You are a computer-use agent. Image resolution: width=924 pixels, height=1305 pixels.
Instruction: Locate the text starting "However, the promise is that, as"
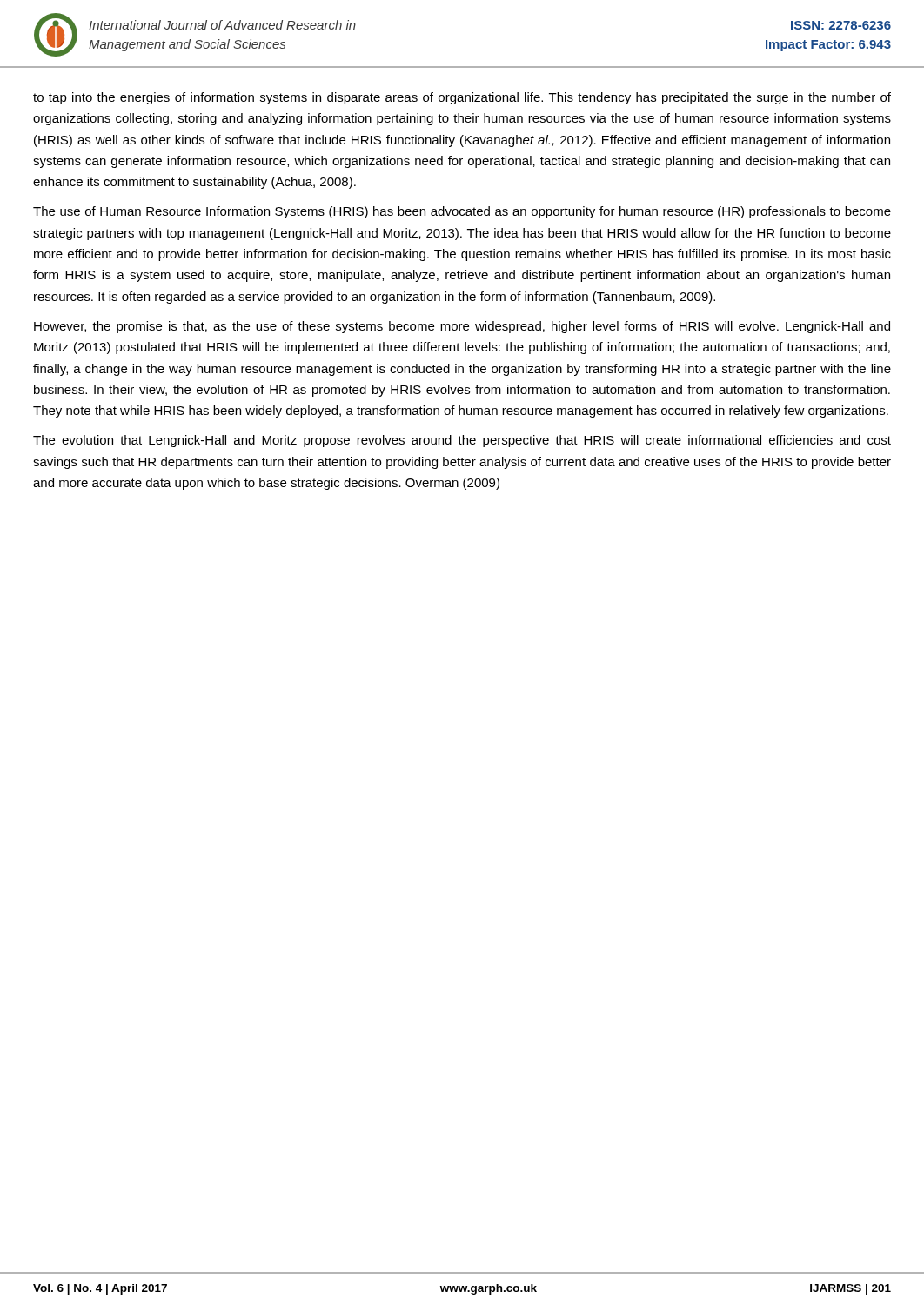[x=462, y=368]
